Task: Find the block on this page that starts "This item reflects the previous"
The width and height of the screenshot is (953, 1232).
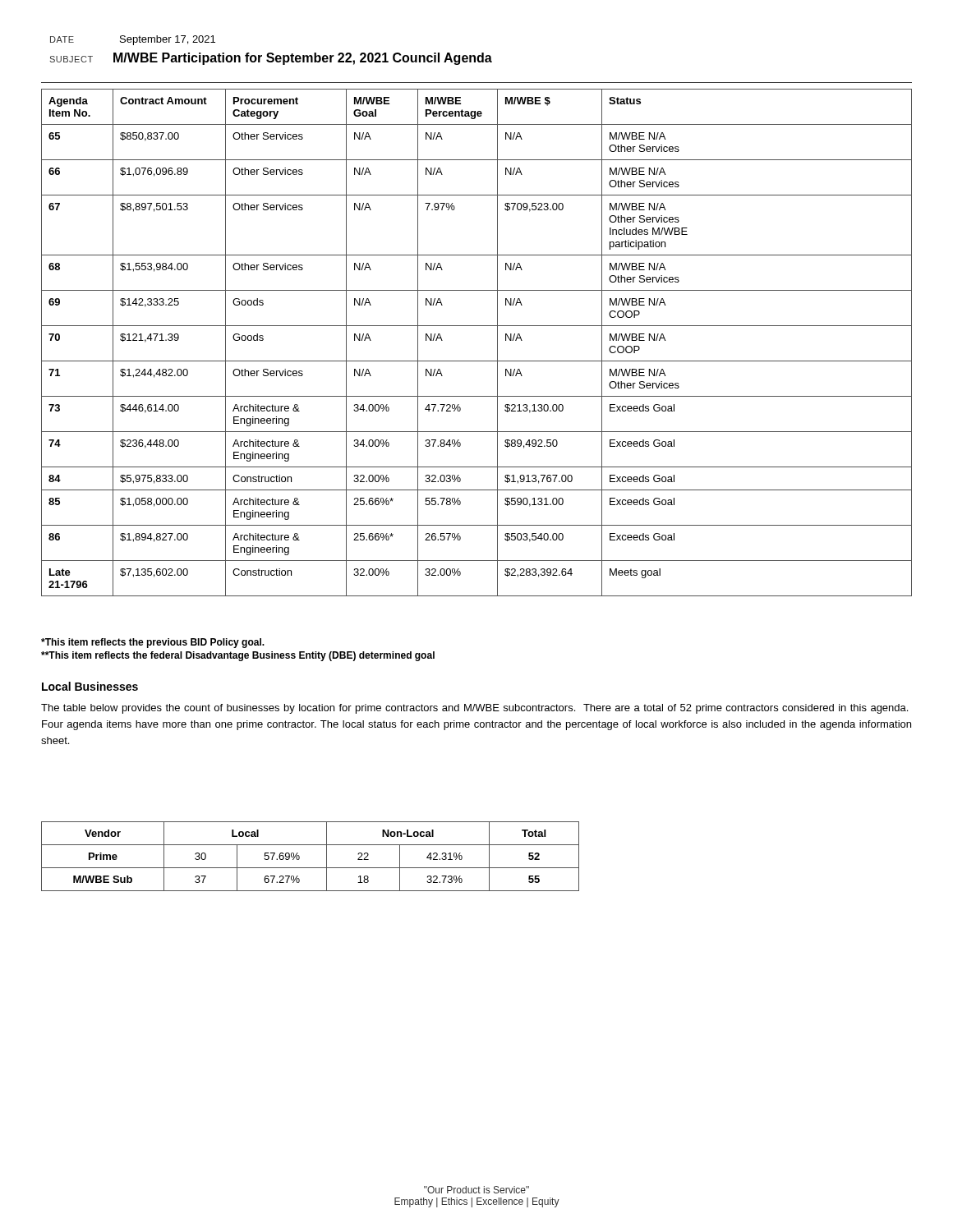Action: [153, 643]
